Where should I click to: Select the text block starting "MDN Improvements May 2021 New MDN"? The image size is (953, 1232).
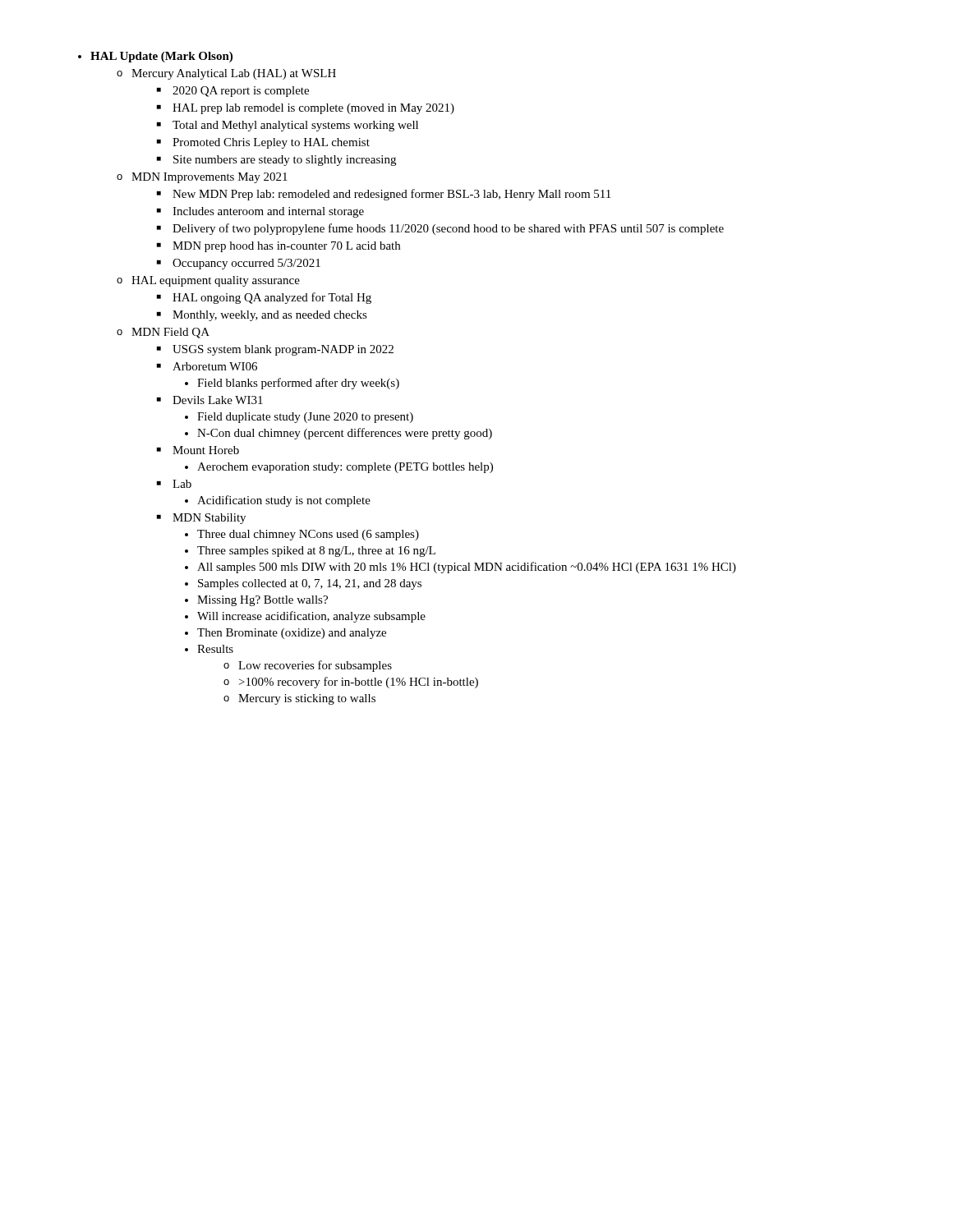coord(509,220)
